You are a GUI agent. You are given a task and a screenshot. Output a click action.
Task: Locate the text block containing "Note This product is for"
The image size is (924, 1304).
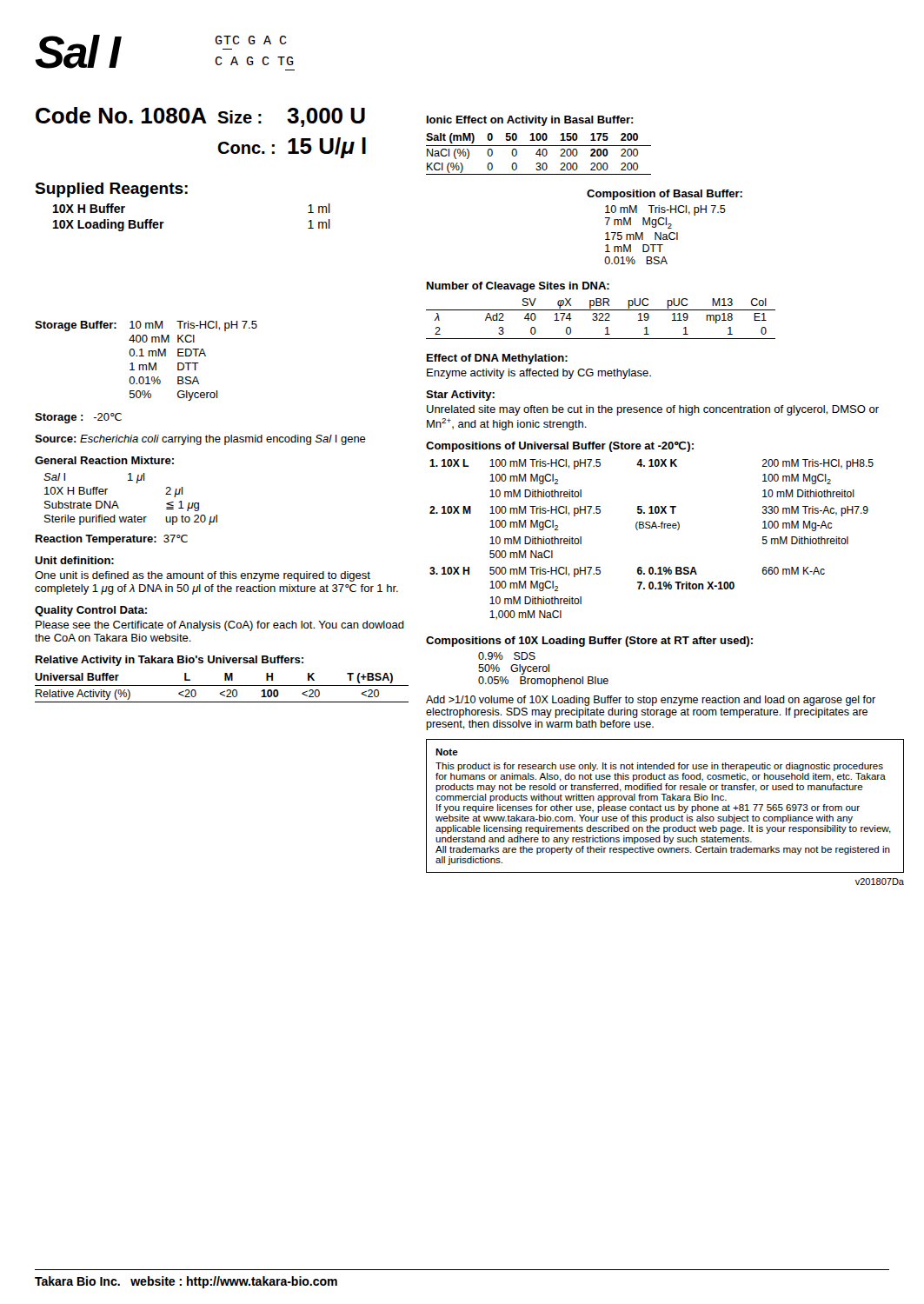coord(665,806)
